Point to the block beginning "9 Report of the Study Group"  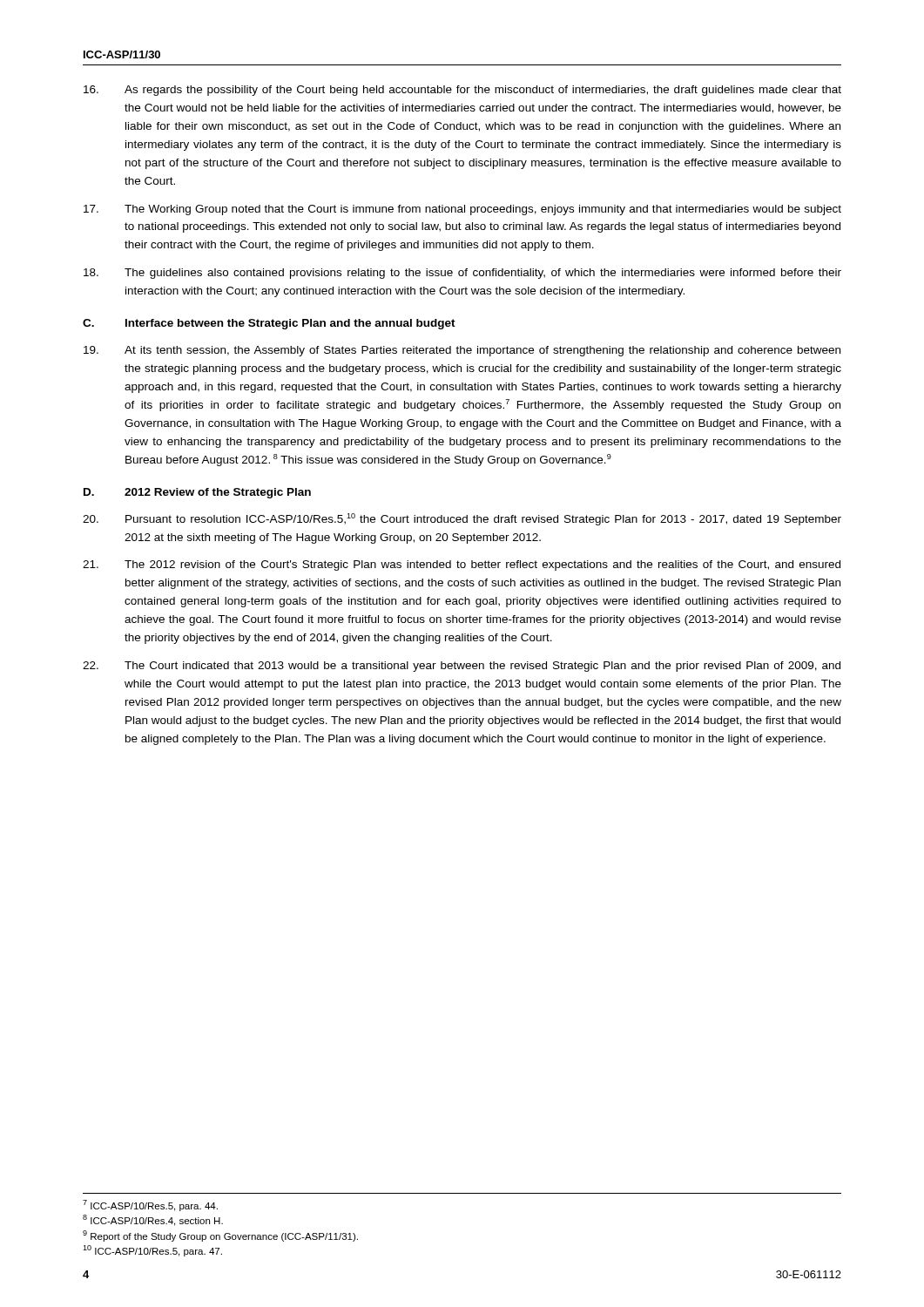coord(221,1235)
